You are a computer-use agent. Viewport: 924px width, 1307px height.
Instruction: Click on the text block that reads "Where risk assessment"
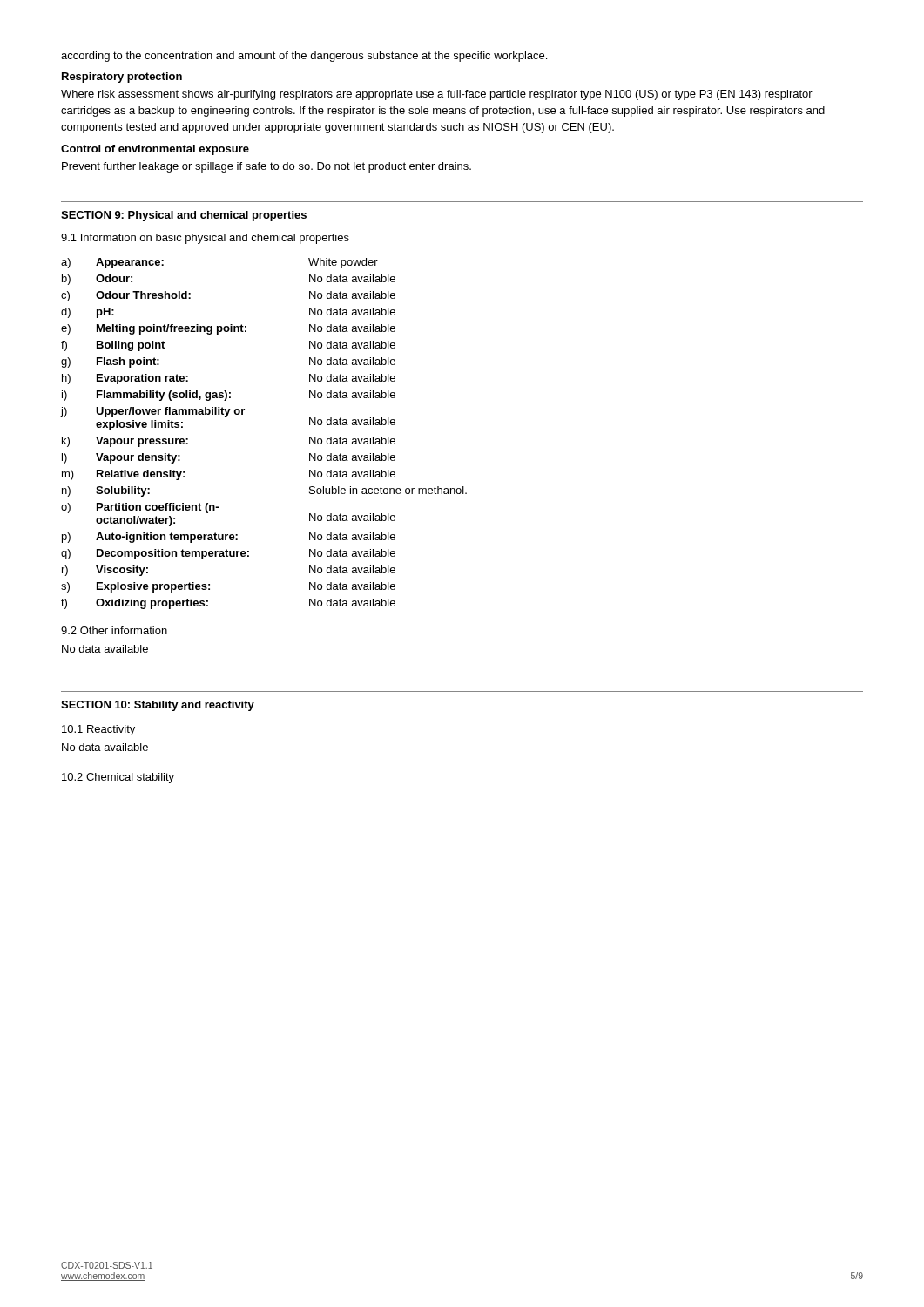[443, 110]
